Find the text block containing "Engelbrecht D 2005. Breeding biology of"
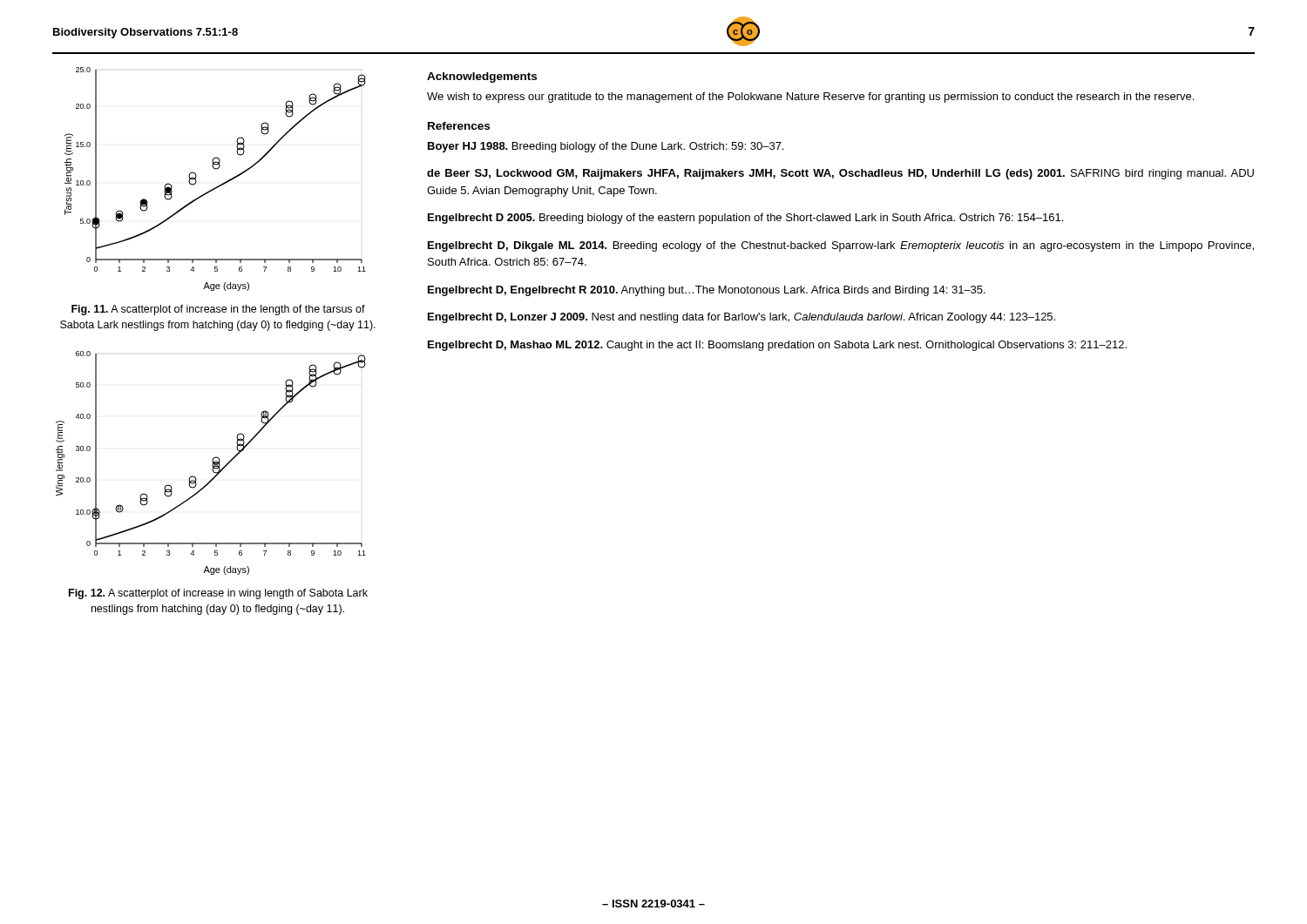The image size is (1307, 924). tap(746, 217)
